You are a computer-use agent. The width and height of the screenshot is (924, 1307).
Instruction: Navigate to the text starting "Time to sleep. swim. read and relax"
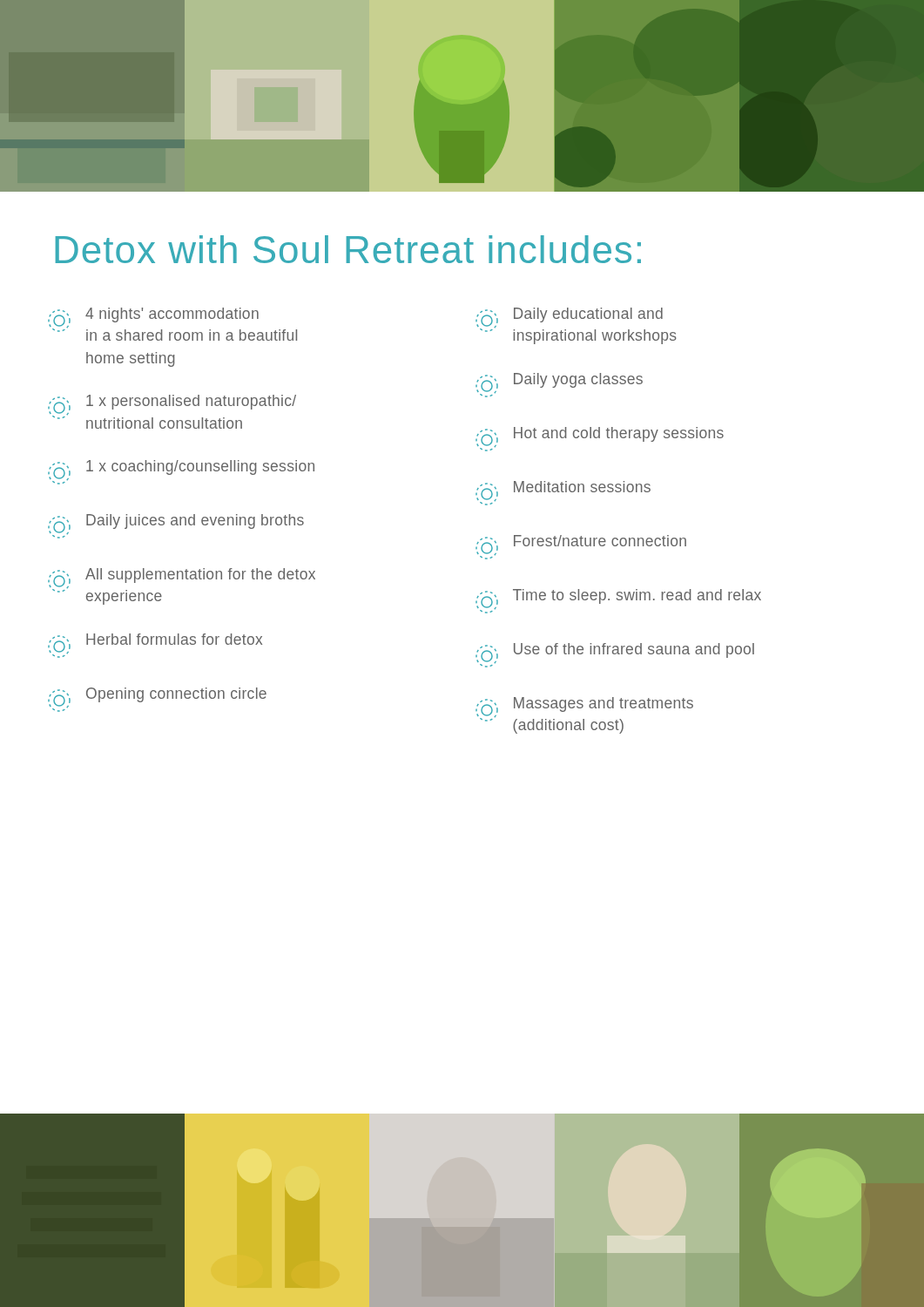pos(616,601)
